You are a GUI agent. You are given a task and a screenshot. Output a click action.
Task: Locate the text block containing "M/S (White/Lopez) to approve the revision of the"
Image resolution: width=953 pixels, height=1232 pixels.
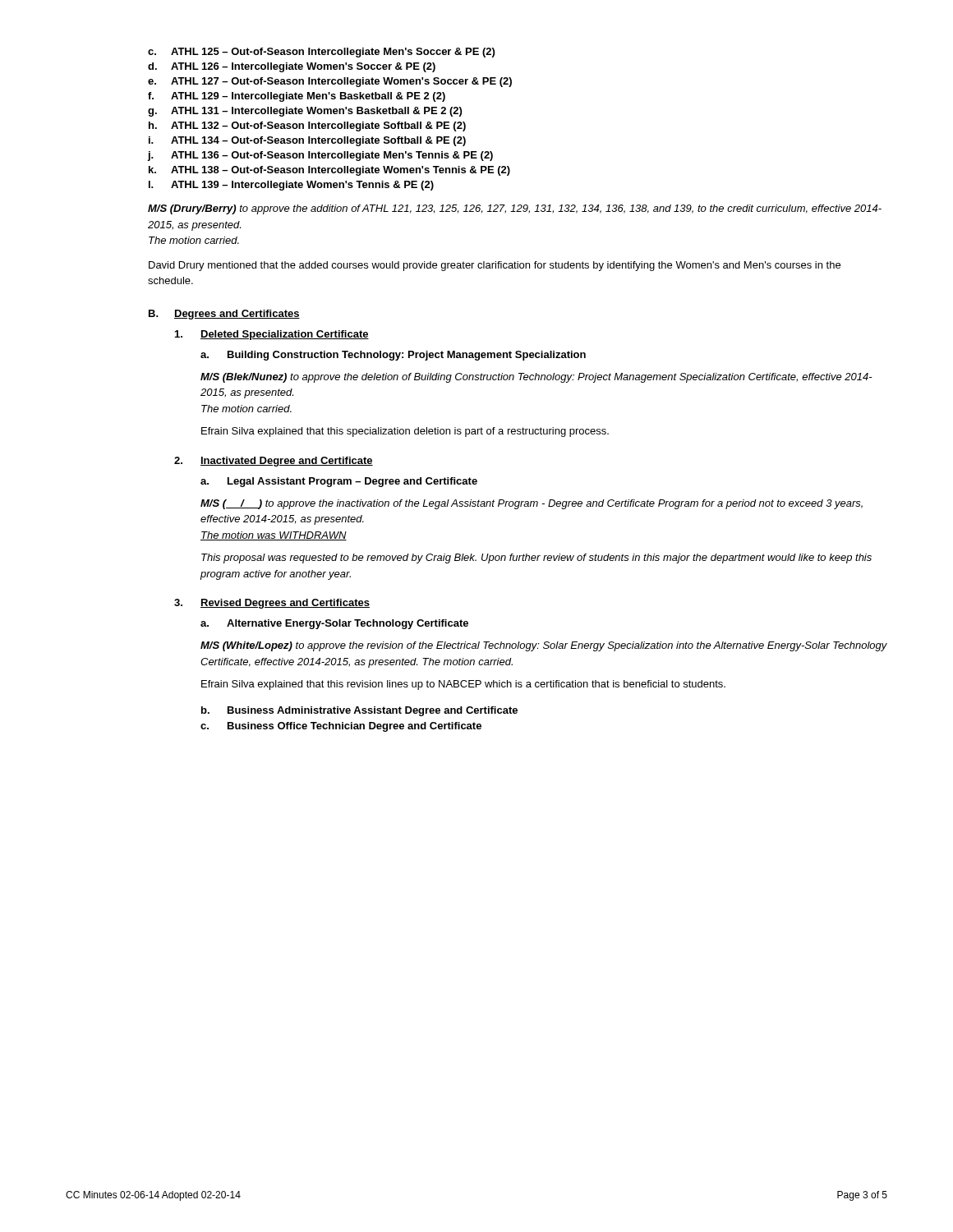pyautogui.click(x=544, y=653)
